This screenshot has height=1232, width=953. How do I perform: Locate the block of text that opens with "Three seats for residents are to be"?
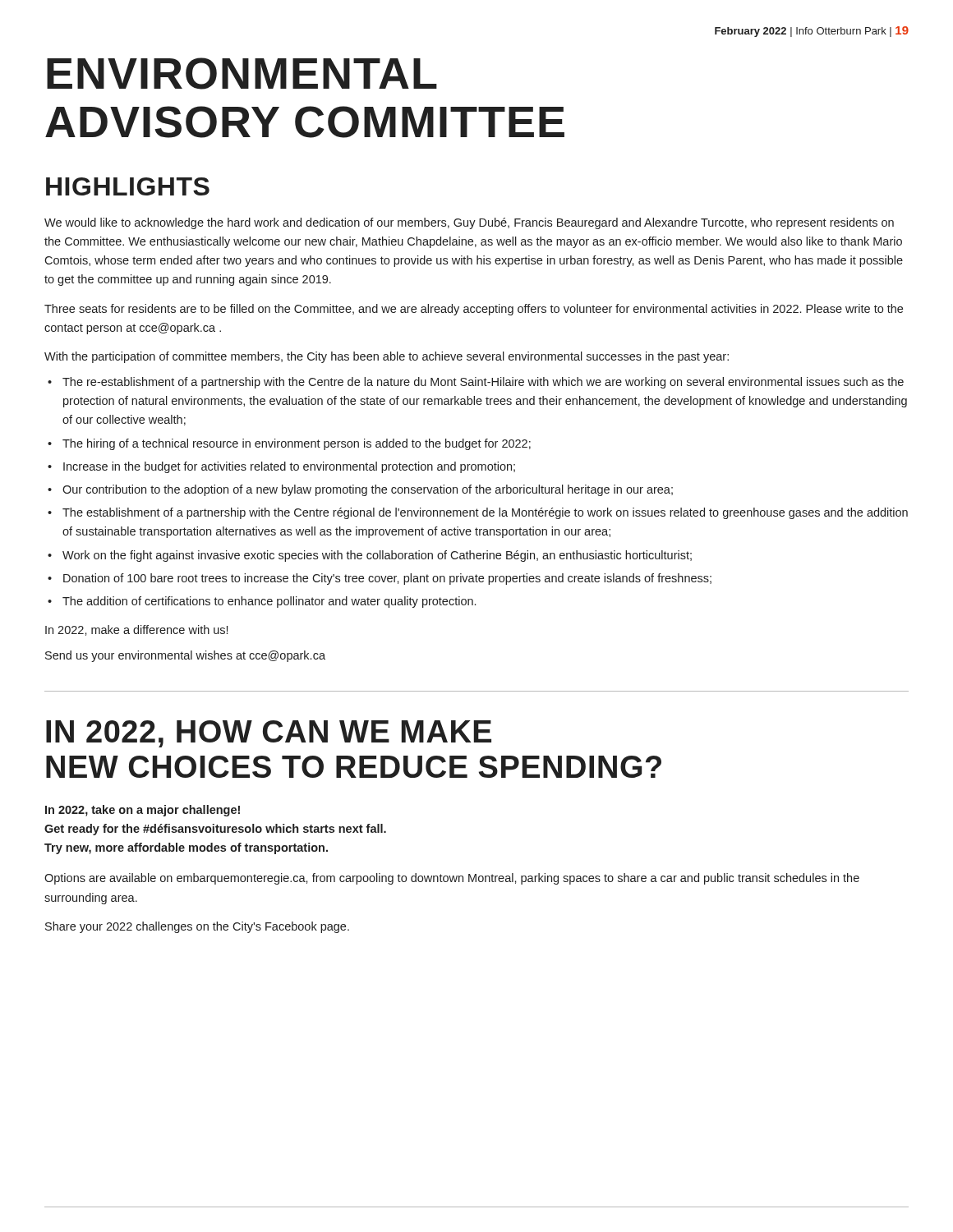click(x=474, y=318)
